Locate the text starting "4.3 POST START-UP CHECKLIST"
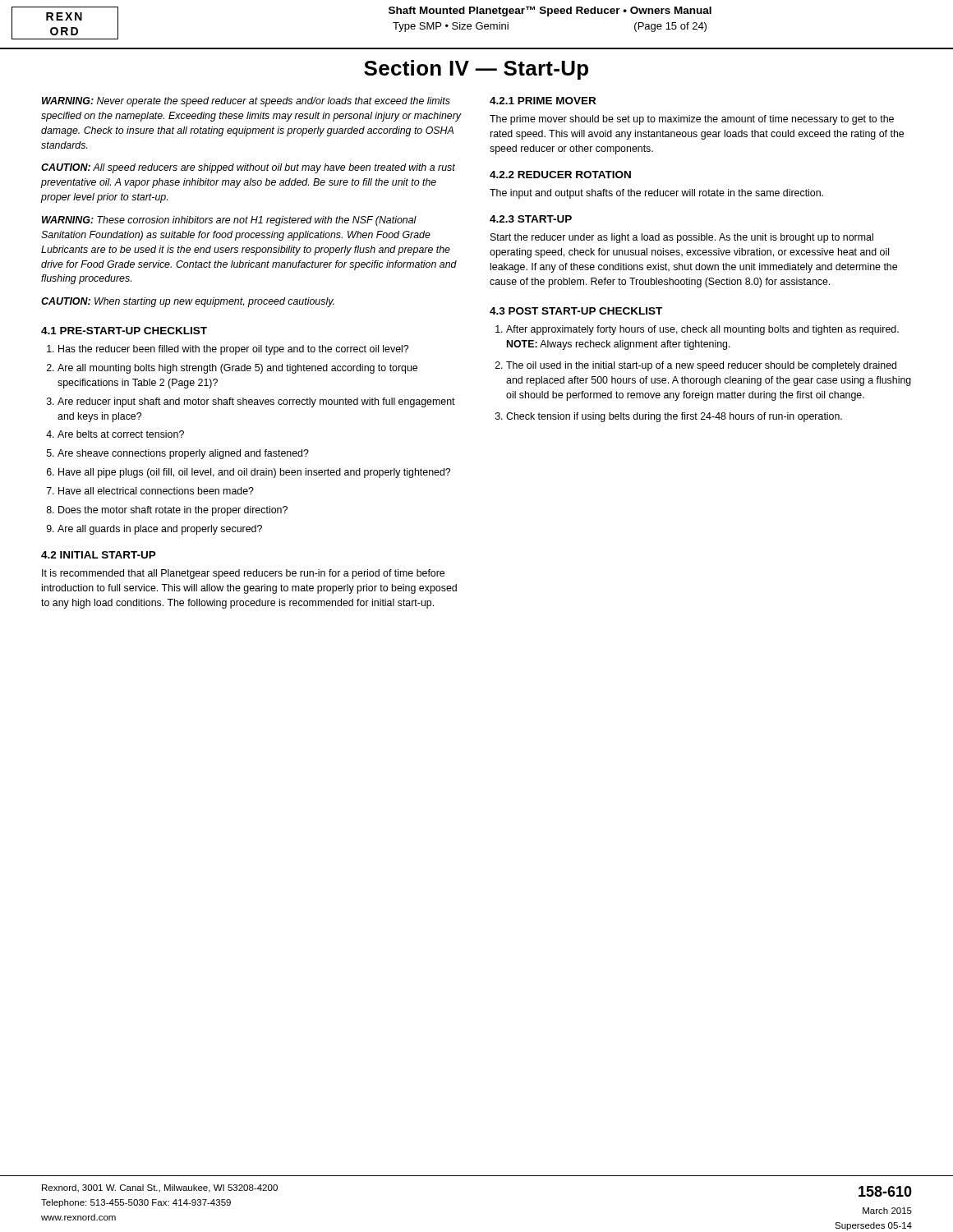Image resolution: width=953 pixels, height=1232 pixels. coord(576,311)
